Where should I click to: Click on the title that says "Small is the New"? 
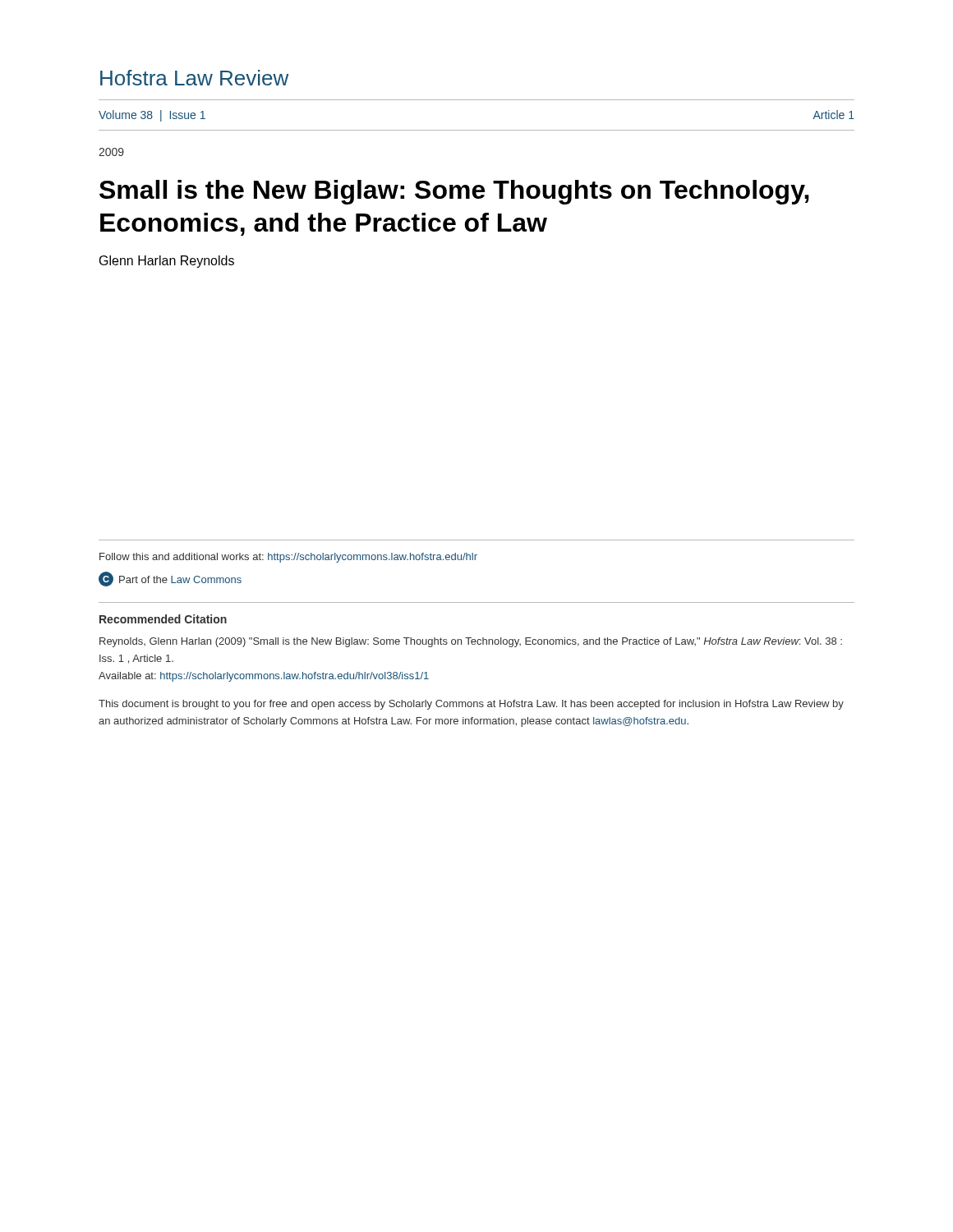[476, 206]
